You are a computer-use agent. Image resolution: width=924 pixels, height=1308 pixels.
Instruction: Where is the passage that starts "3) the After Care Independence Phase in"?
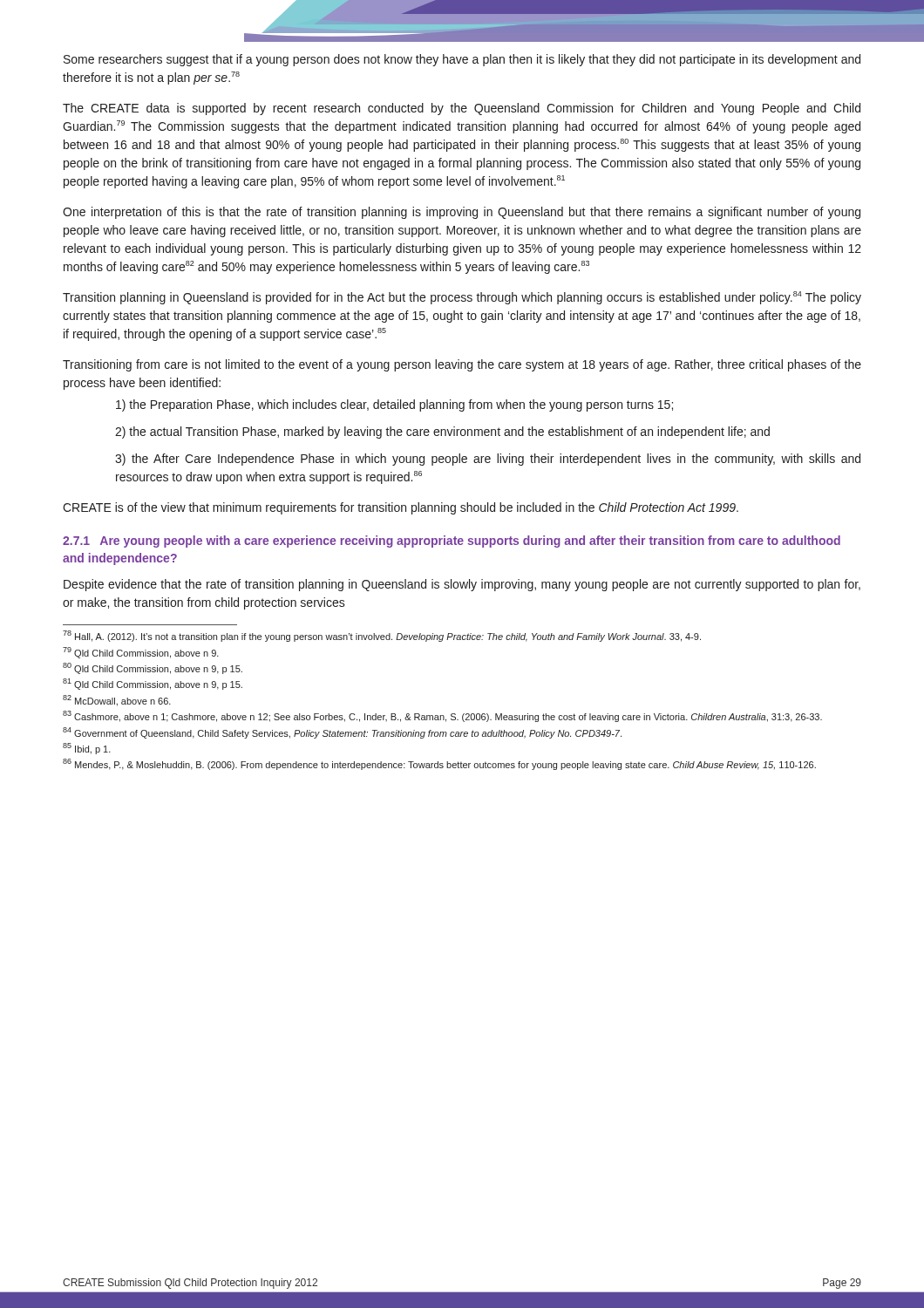[488, 468]
